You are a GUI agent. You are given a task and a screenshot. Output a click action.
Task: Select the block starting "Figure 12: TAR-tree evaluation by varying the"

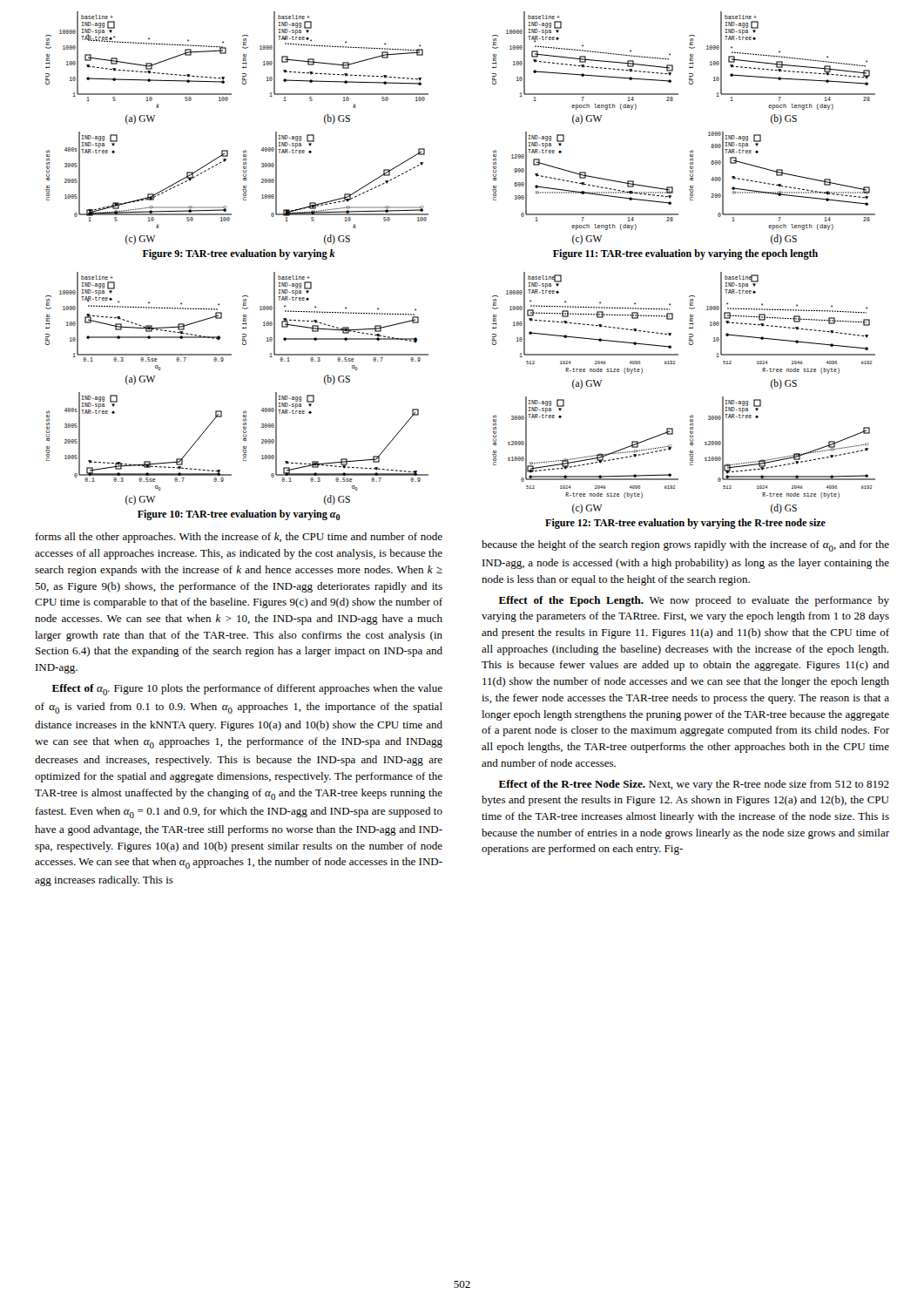click(x=685, y=523)
